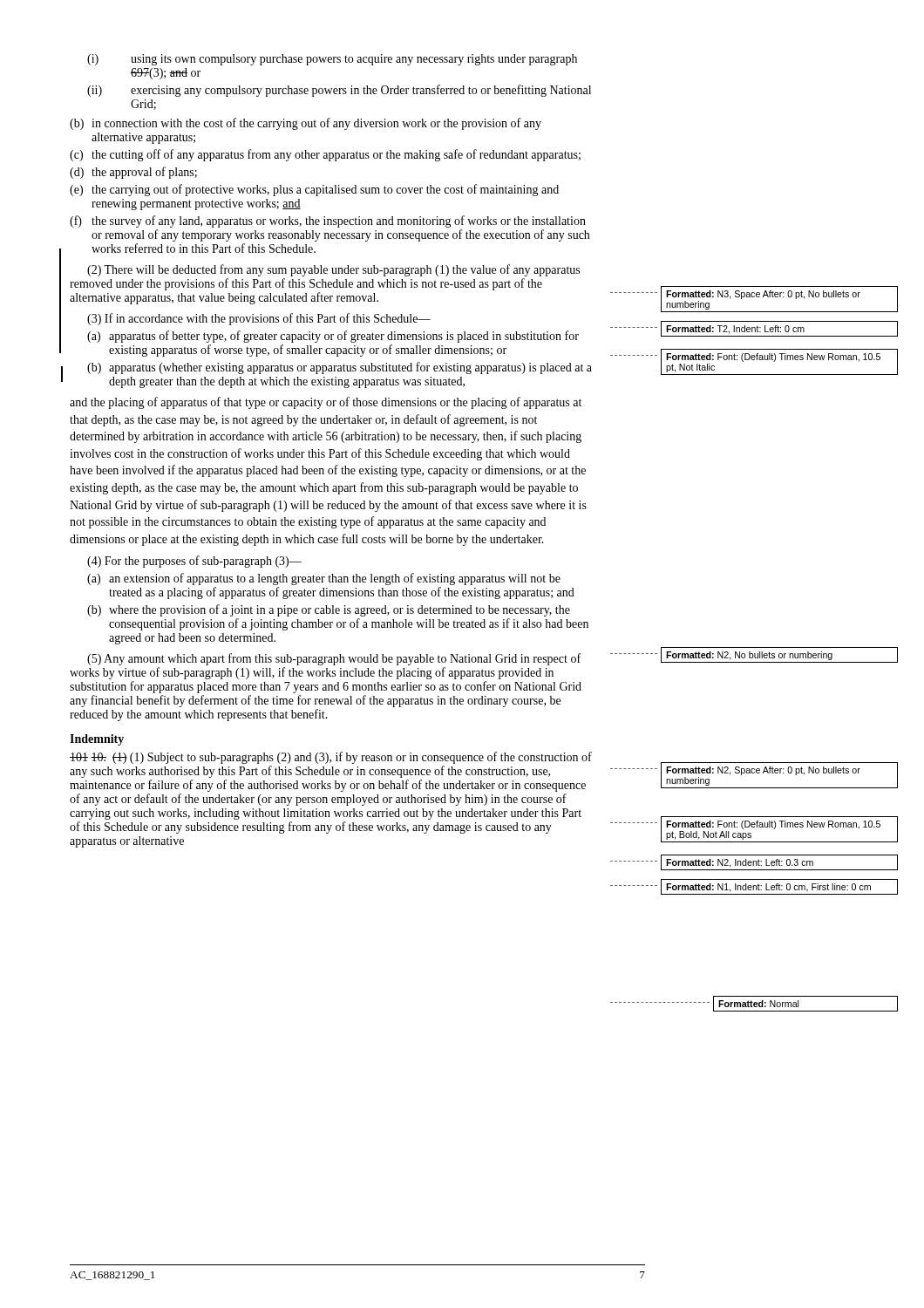Click on the text block starting "101 10. (1) (1)"
924x1308 pixels.
pos(331,799)
